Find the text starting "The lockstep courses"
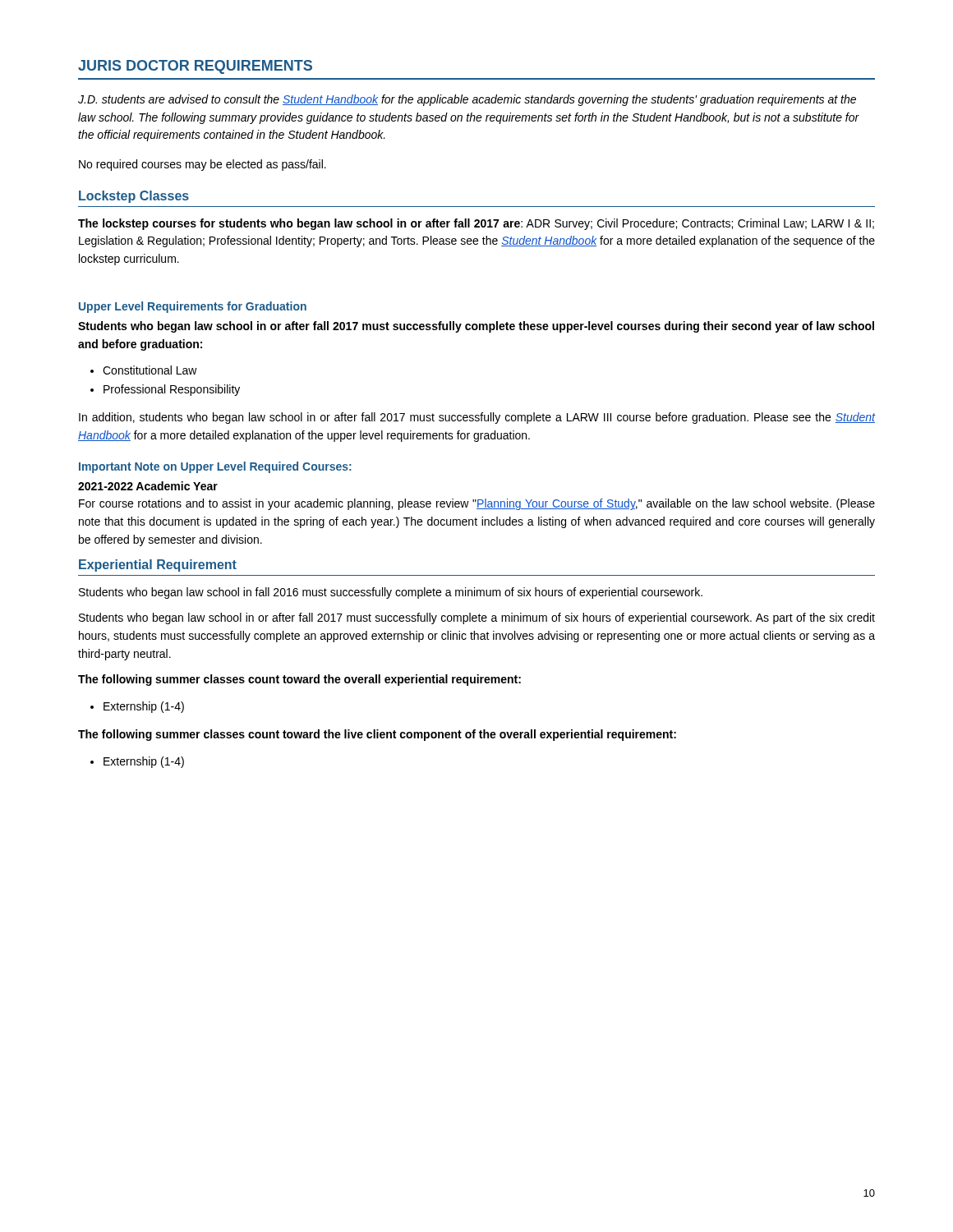The image size is (953, 1232). [x=476, y=242]
